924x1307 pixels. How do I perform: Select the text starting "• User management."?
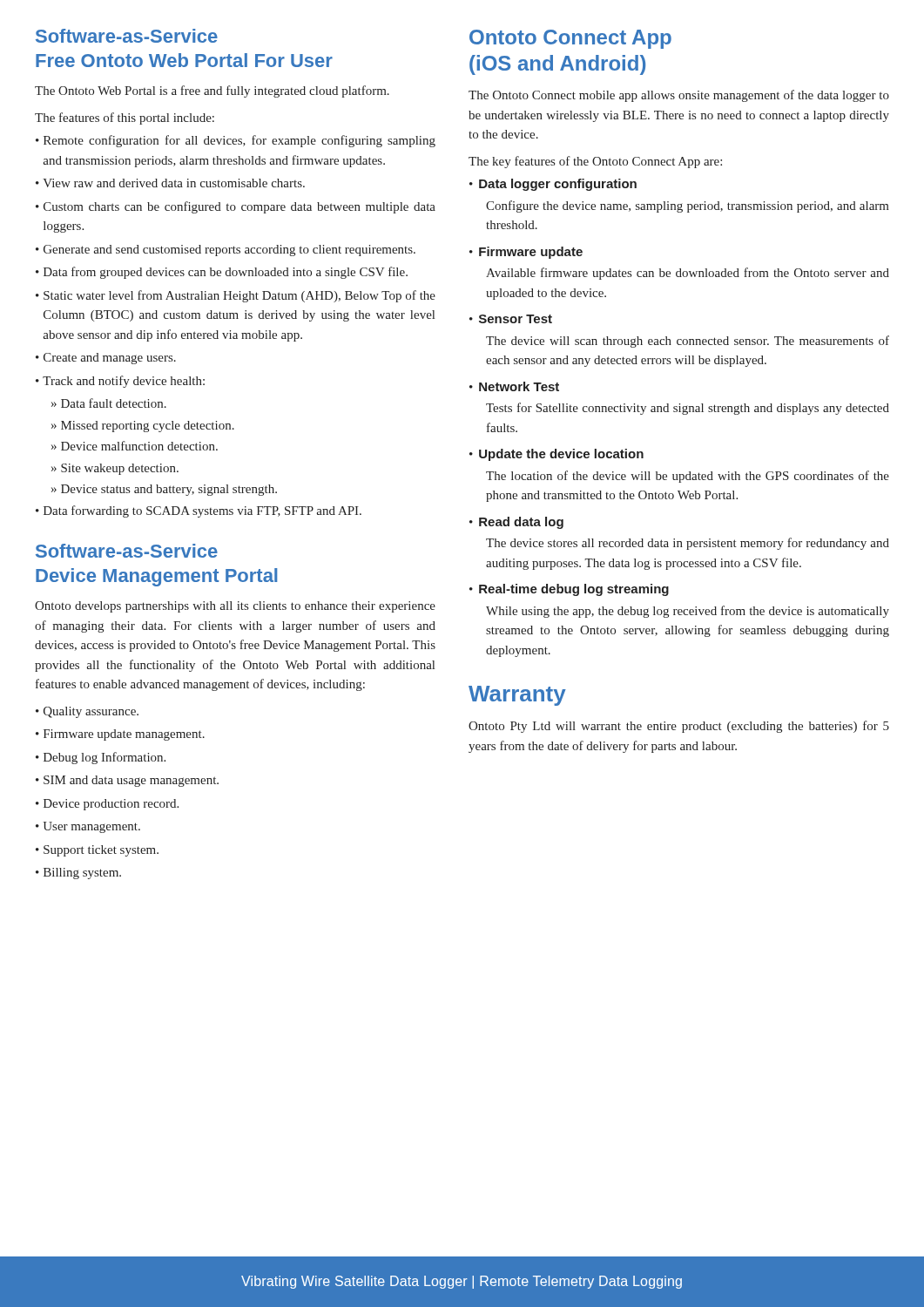88,827
